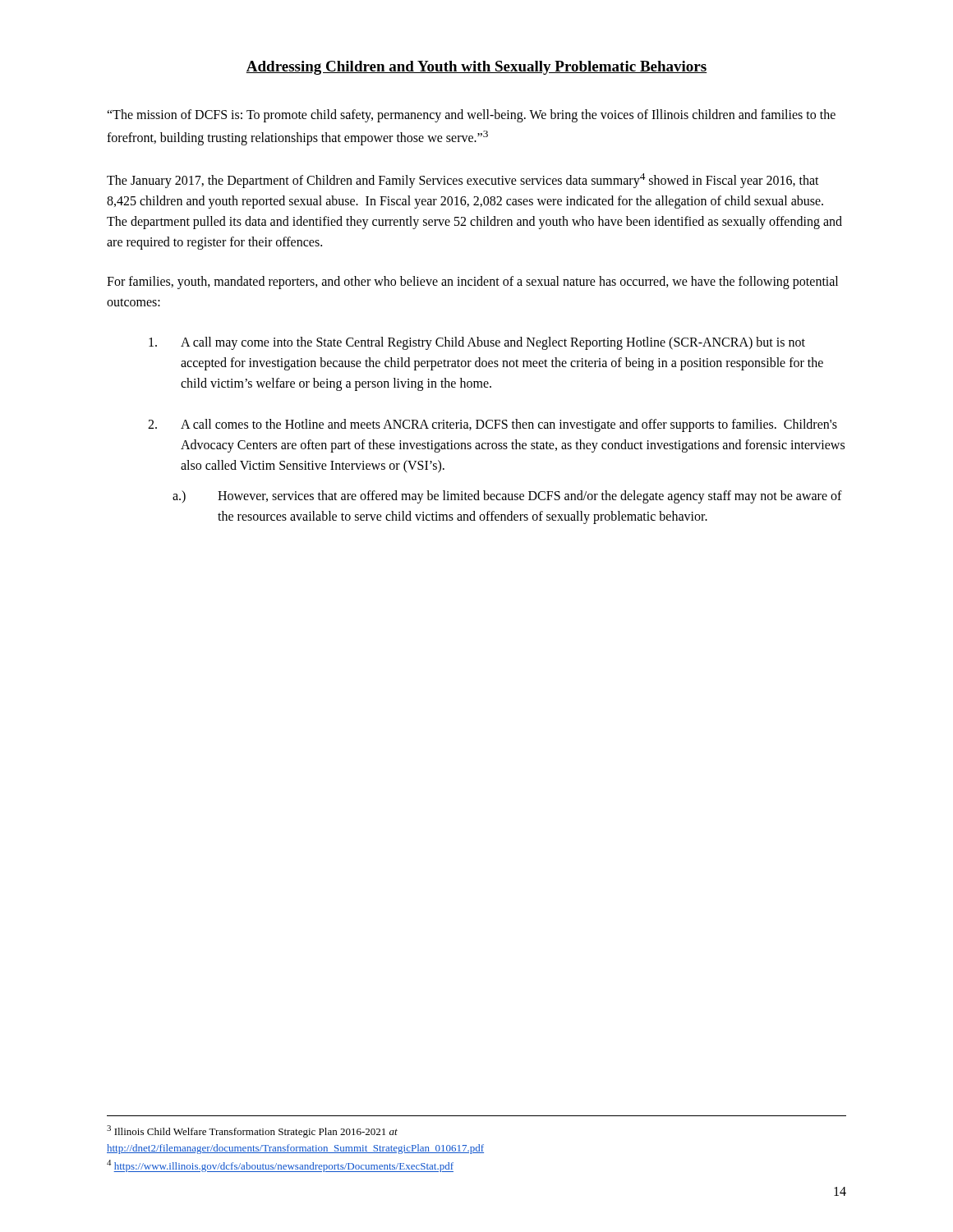Point to the block beginning "“The mission of DCFS"
Viewport: 953px width, 1232px height.
pyautogui.click(x=471, y=126)
